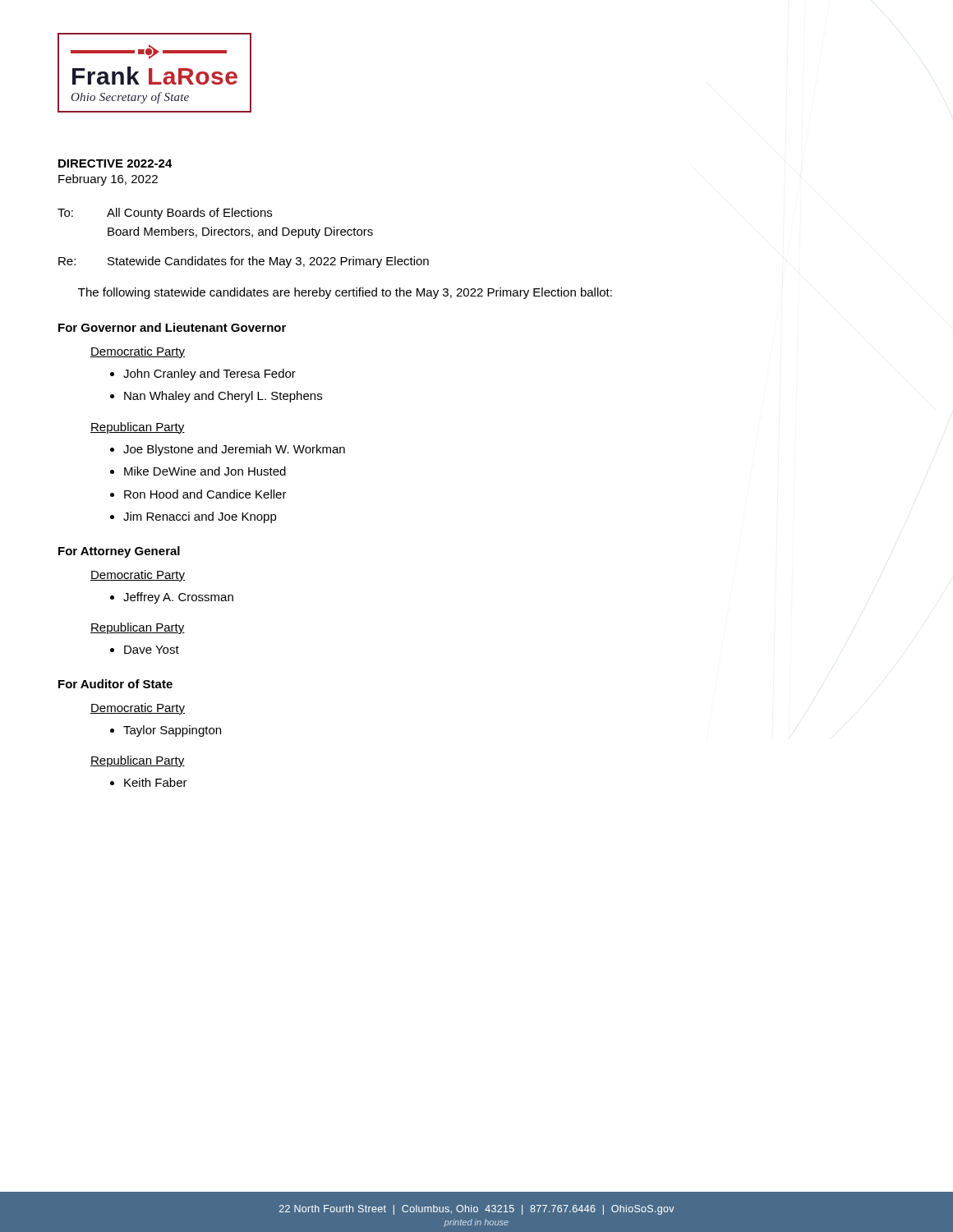Where does it say "Dave Yost"?
Screen dimensions: 1232x953
pos(151,649)
